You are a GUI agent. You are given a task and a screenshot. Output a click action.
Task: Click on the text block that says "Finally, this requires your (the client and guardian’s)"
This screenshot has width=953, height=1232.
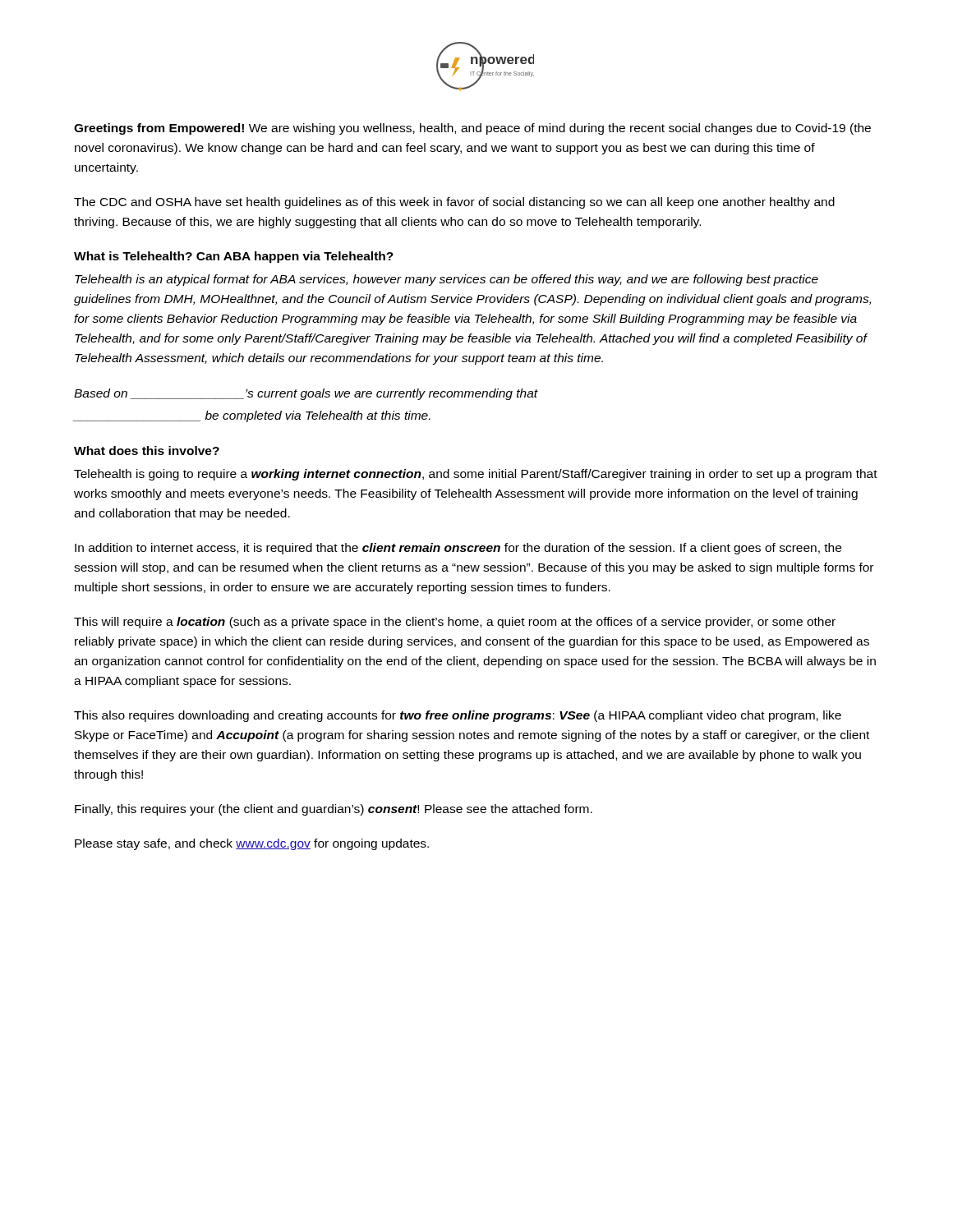tap(334, 809)
